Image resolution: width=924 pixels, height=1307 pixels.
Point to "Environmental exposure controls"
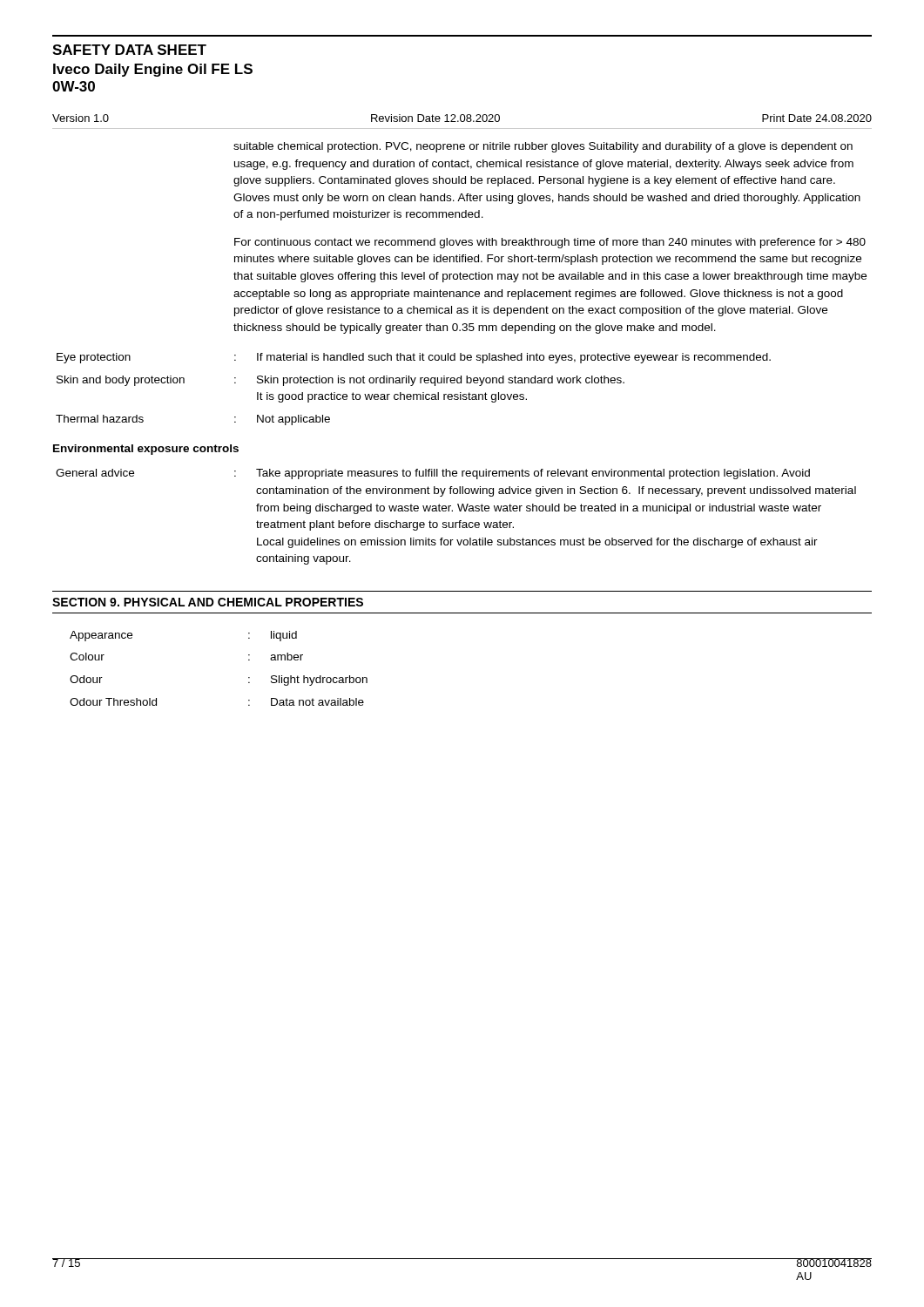(x=146, y=449)
